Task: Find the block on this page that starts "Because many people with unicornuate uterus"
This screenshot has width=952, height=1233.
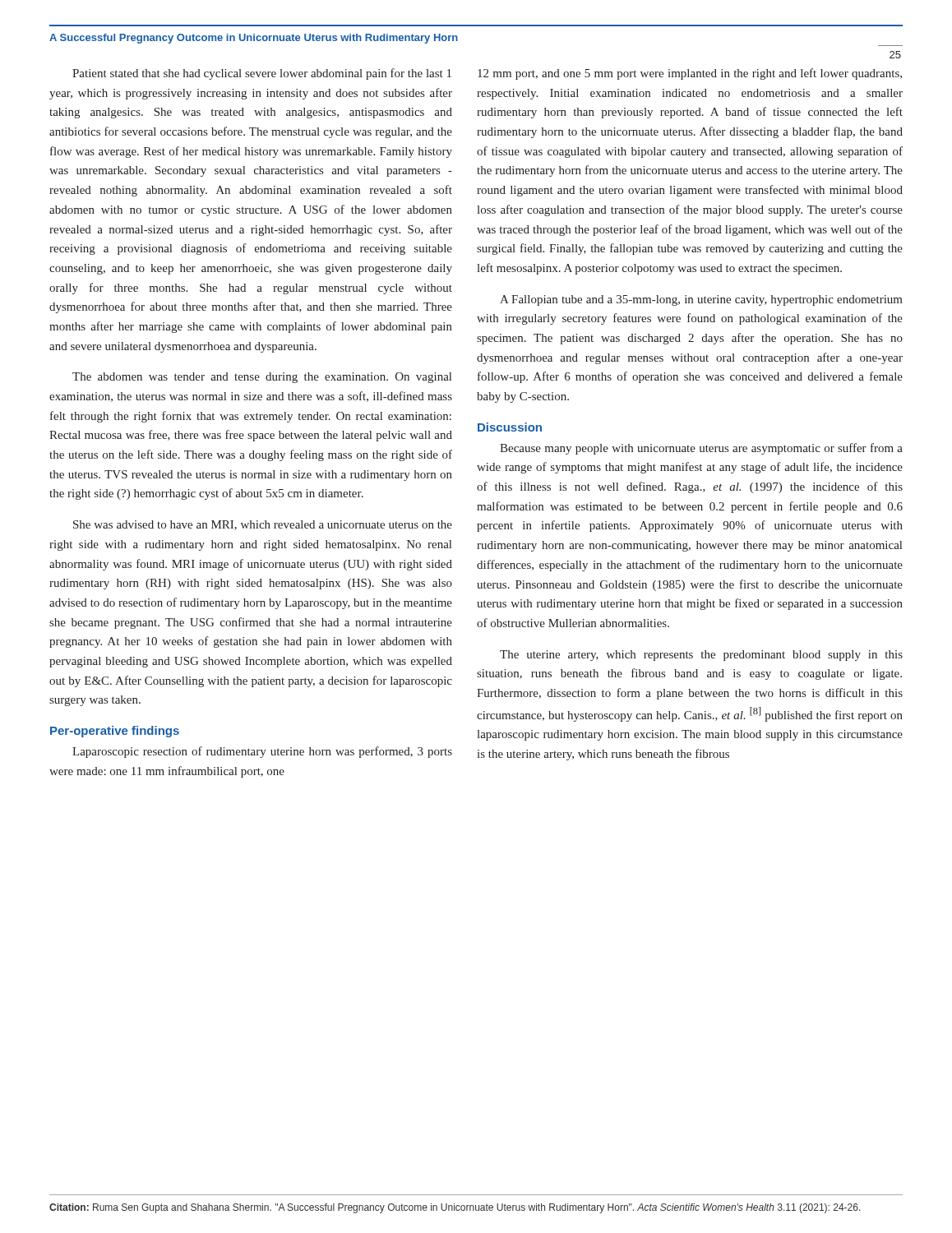Action: [690, 535]
